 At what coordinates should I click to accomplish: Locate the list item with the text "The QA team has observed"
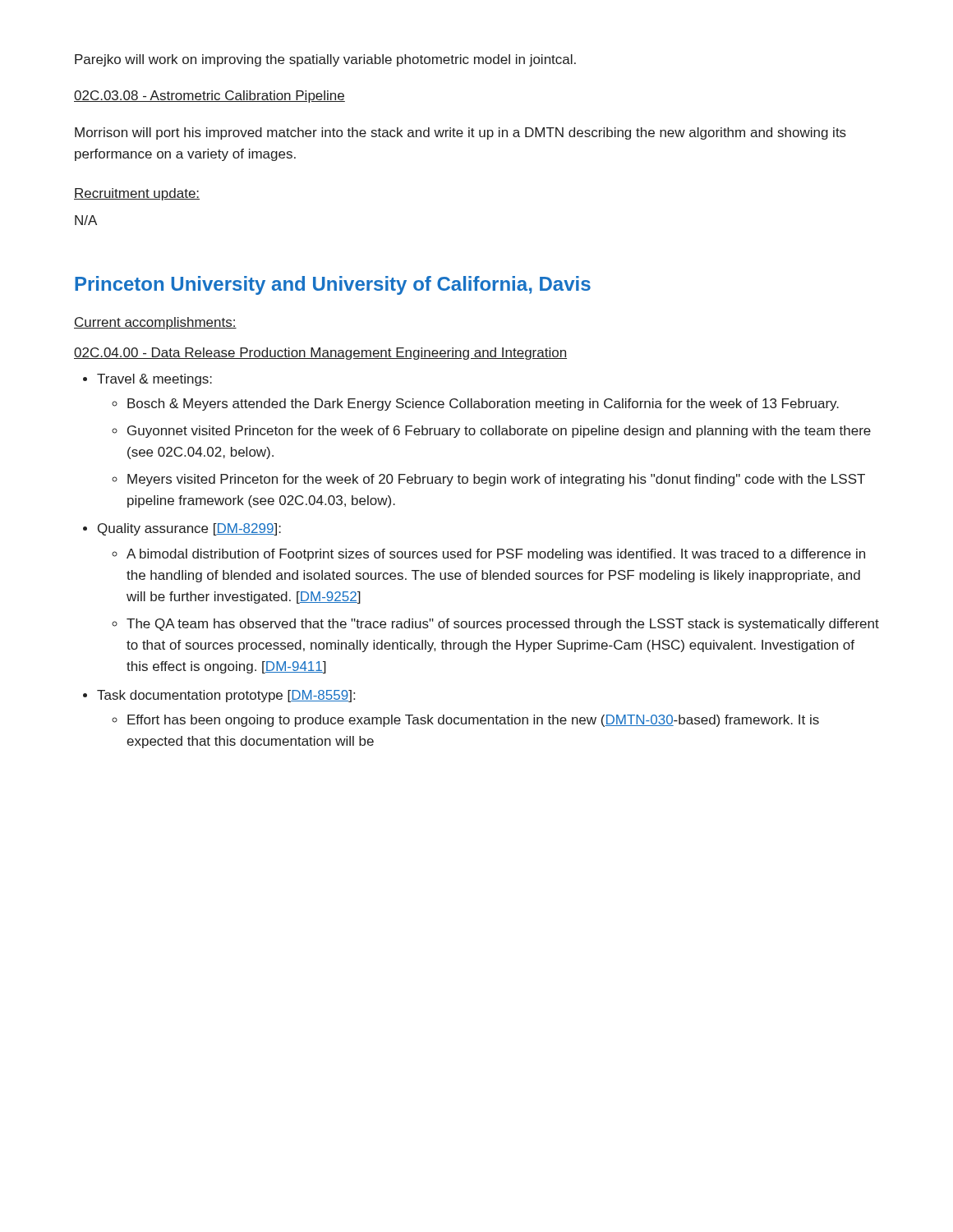[503, 645]
